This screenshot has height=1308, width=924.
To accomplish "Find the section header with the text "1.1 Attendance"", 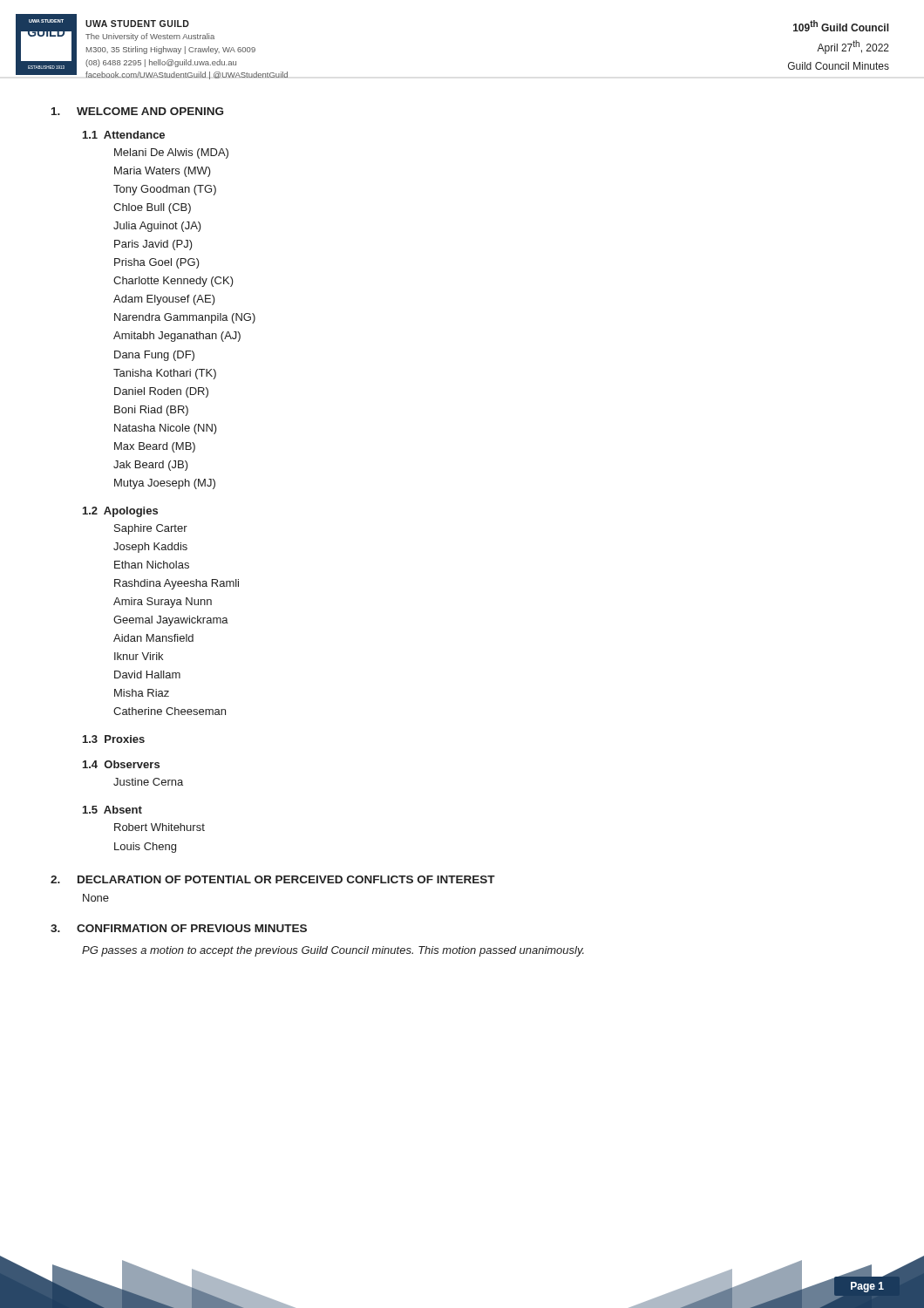I will pos(124,135).
